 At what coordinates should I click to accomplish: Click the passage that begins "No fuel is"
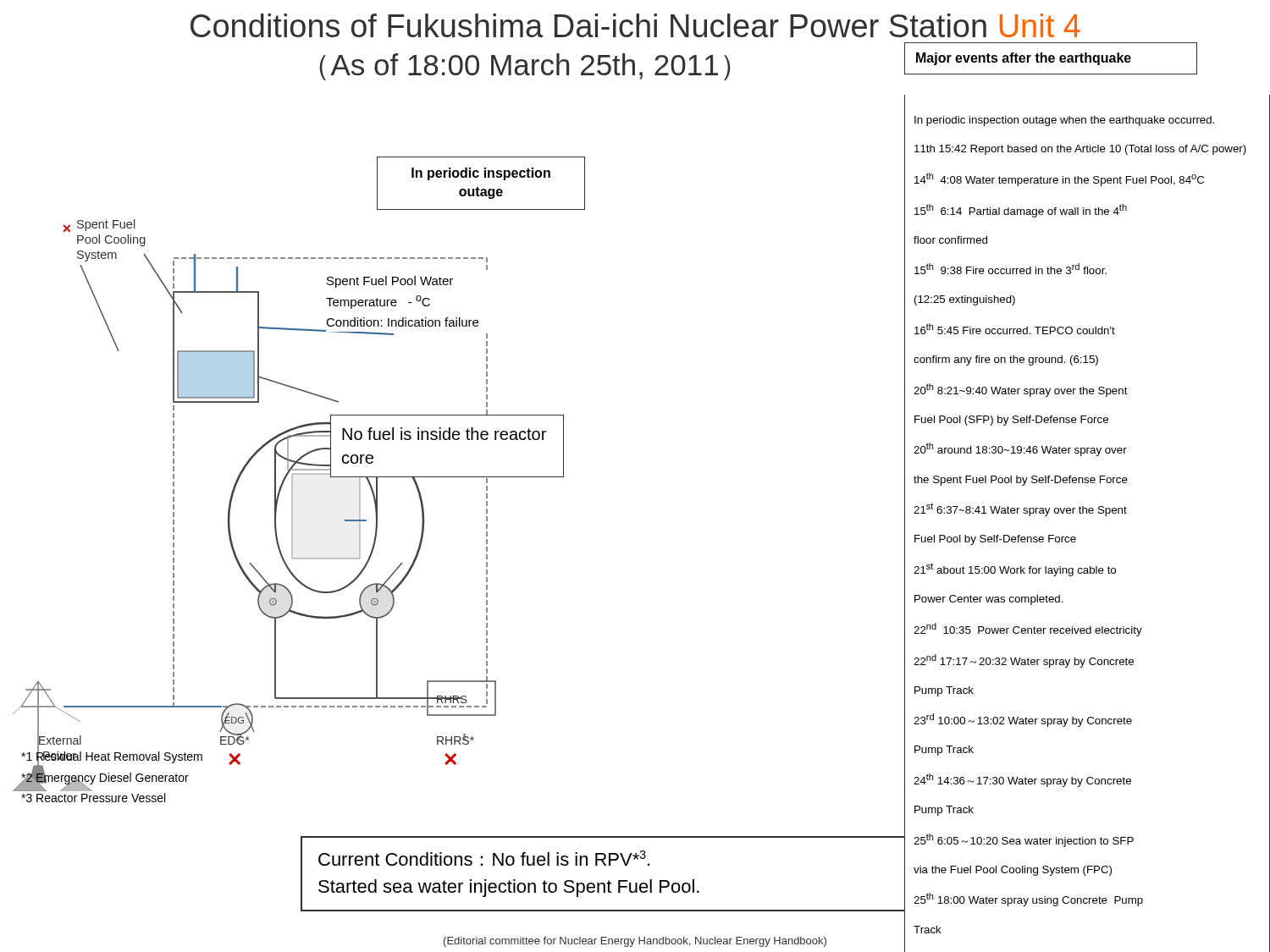pyautogui.click(x=444, y=446)
